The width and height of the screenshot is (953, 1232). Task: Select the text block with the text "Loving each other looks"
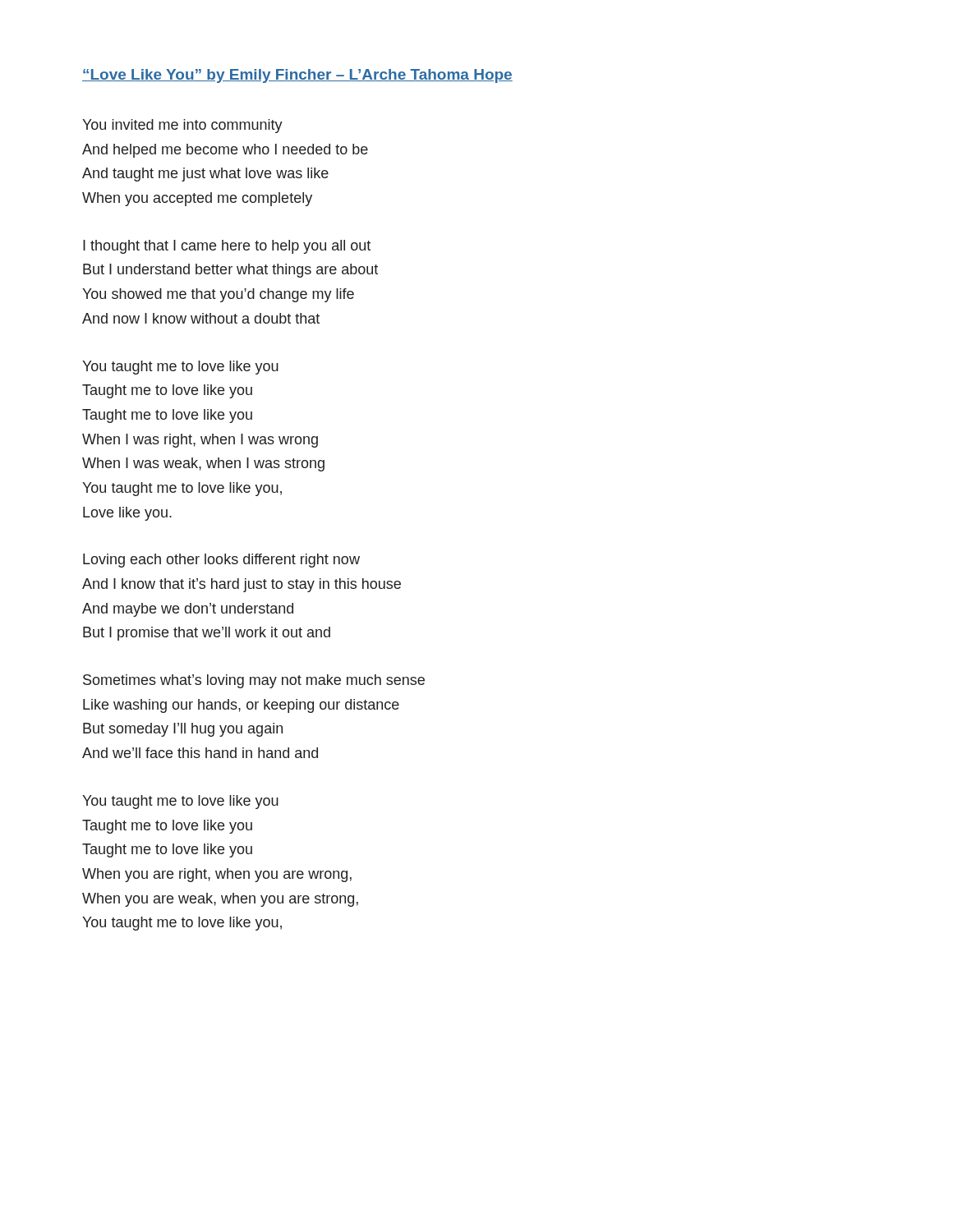pos(242,596)
